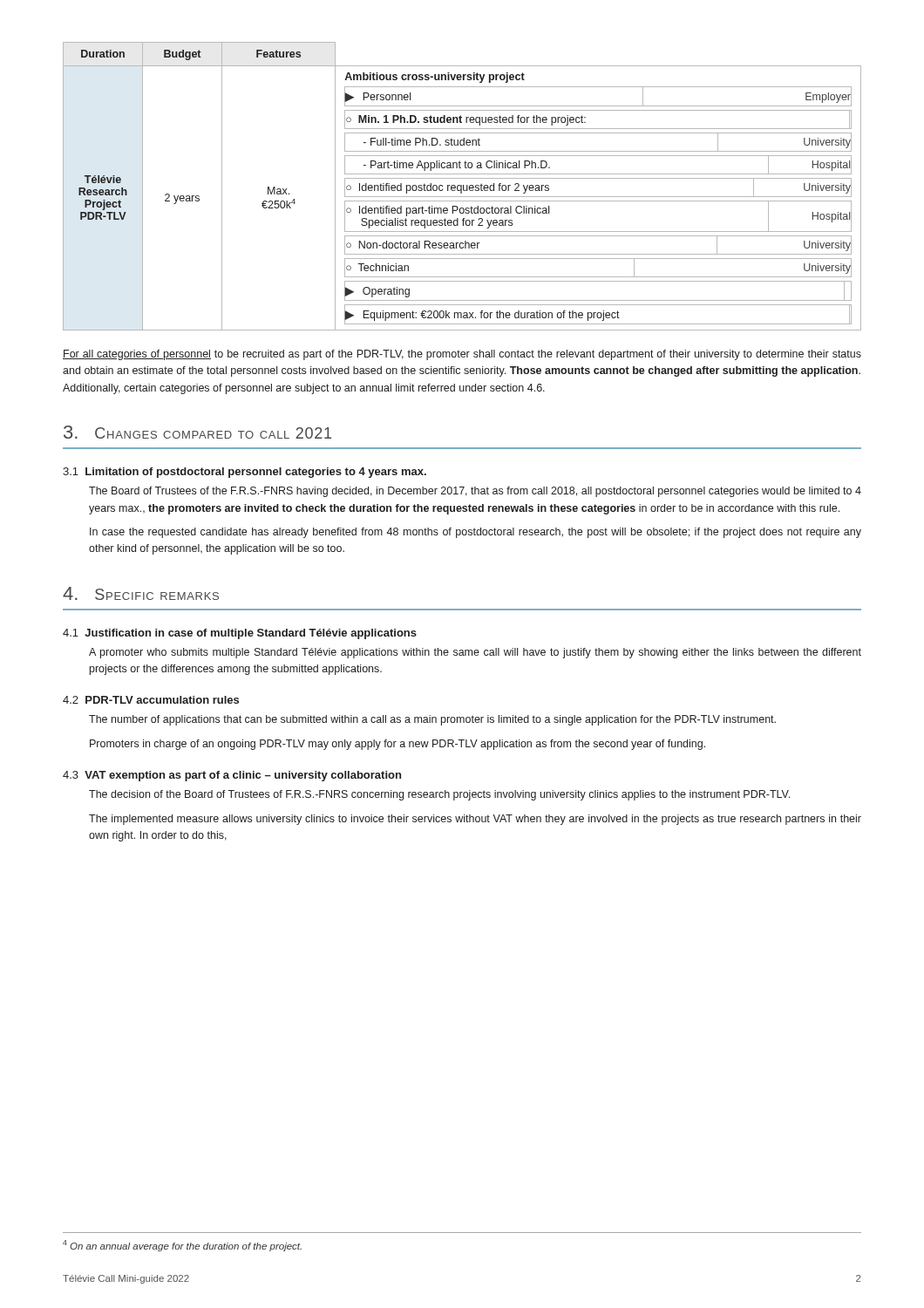Navigate to the region starting "4. Specific remarks"
The height and width of the screenshot is (1308, 924).
pyautogui.click(x=141, y=593)
